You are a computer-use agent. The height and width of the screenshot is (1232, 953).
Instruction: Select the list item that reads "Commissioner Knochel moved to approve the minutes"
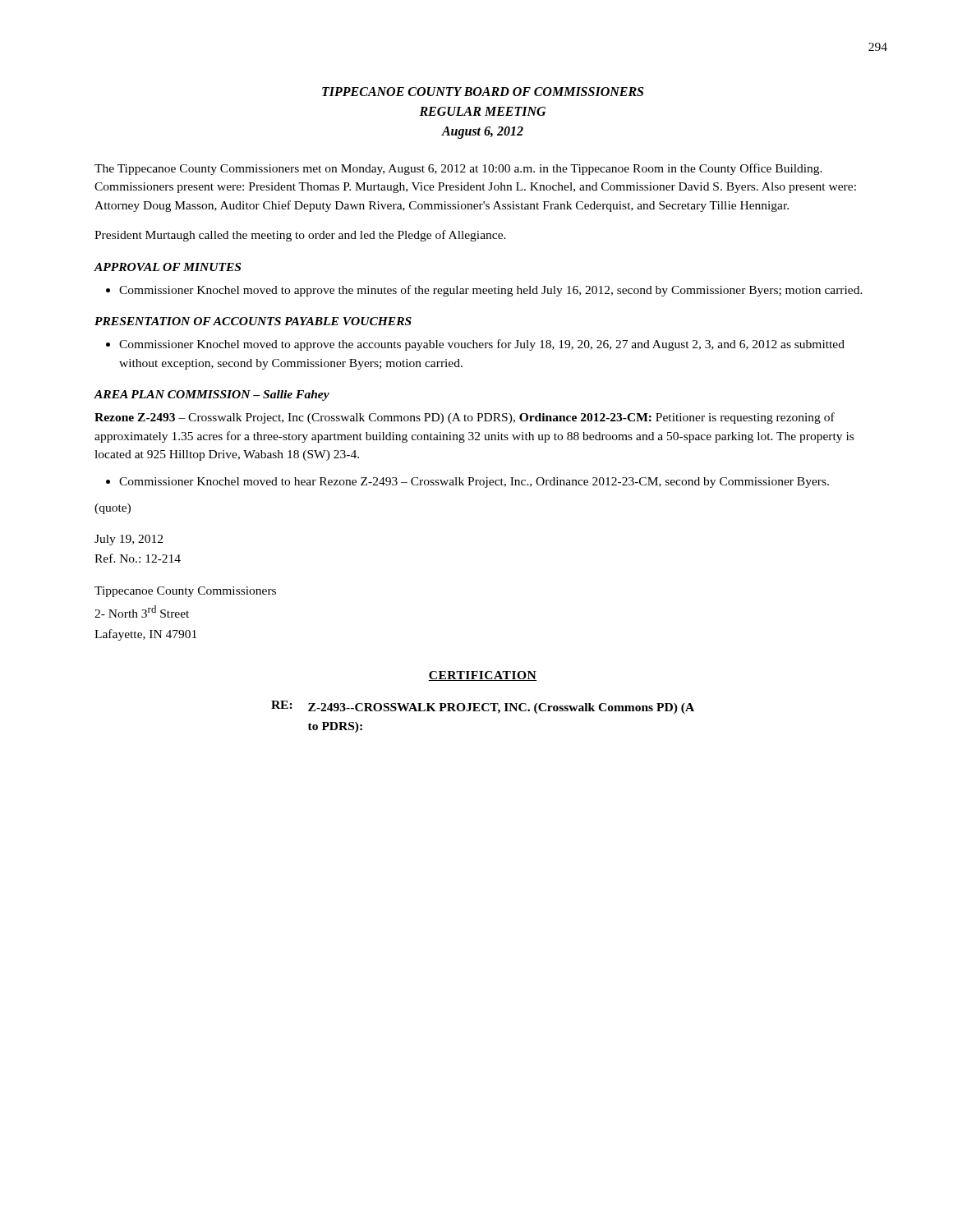pos(483,290)
